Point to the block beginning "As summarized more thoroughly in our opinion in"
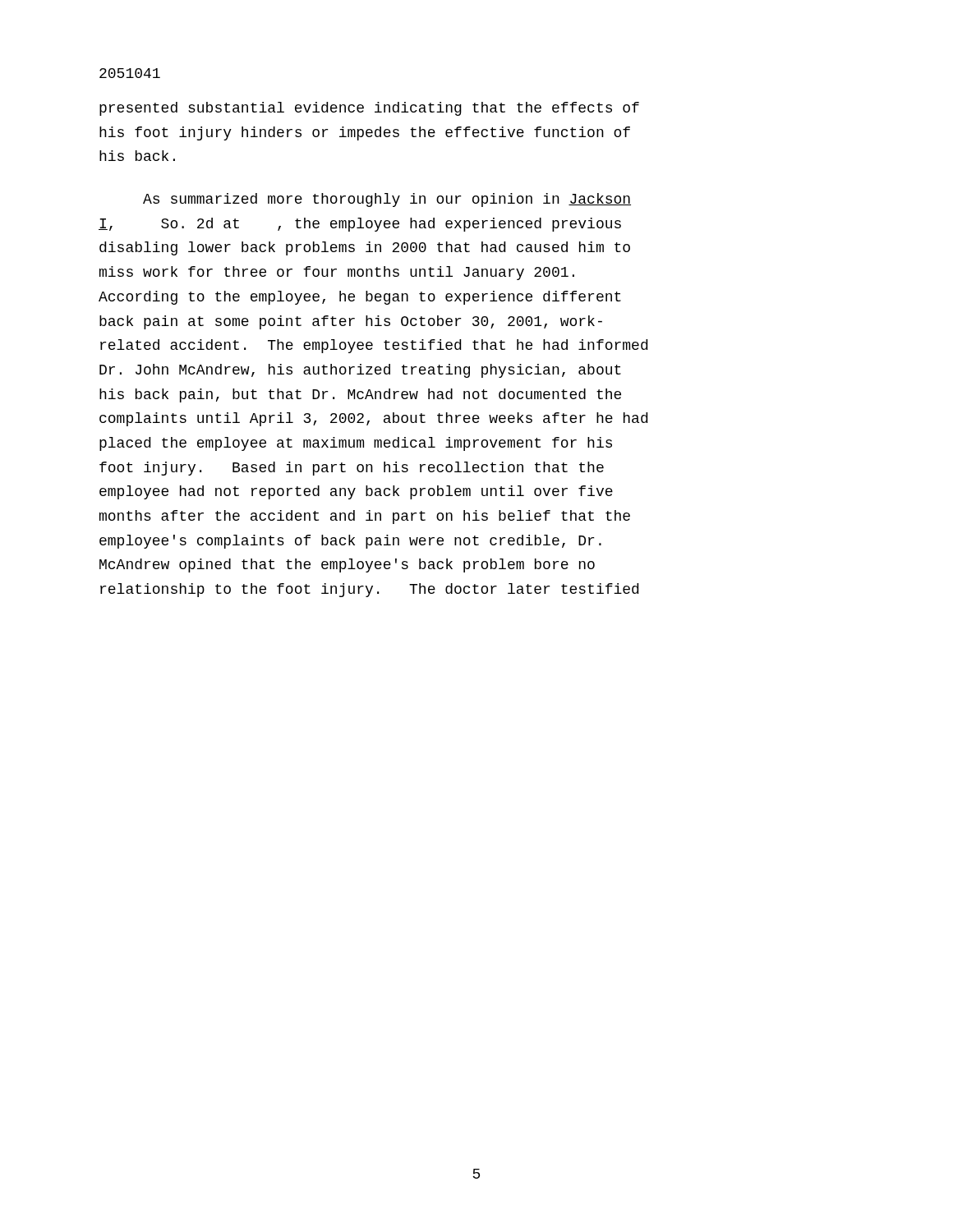Image resolution: width=953 pixels, height=1232 pixels. tap(374, 395)
